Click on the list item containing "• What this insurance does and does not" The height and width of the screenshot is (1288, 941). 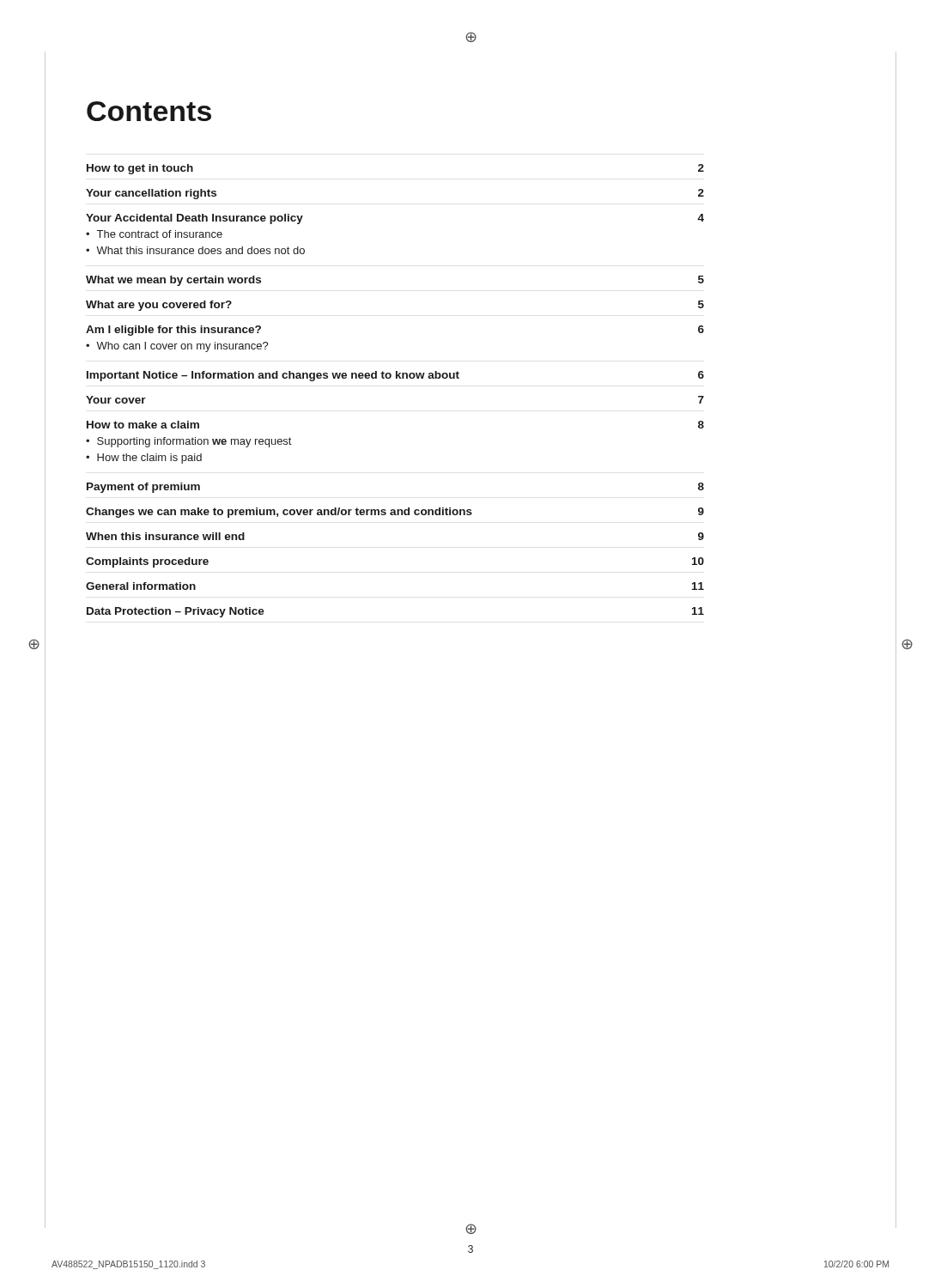click(x=195, y=250)
